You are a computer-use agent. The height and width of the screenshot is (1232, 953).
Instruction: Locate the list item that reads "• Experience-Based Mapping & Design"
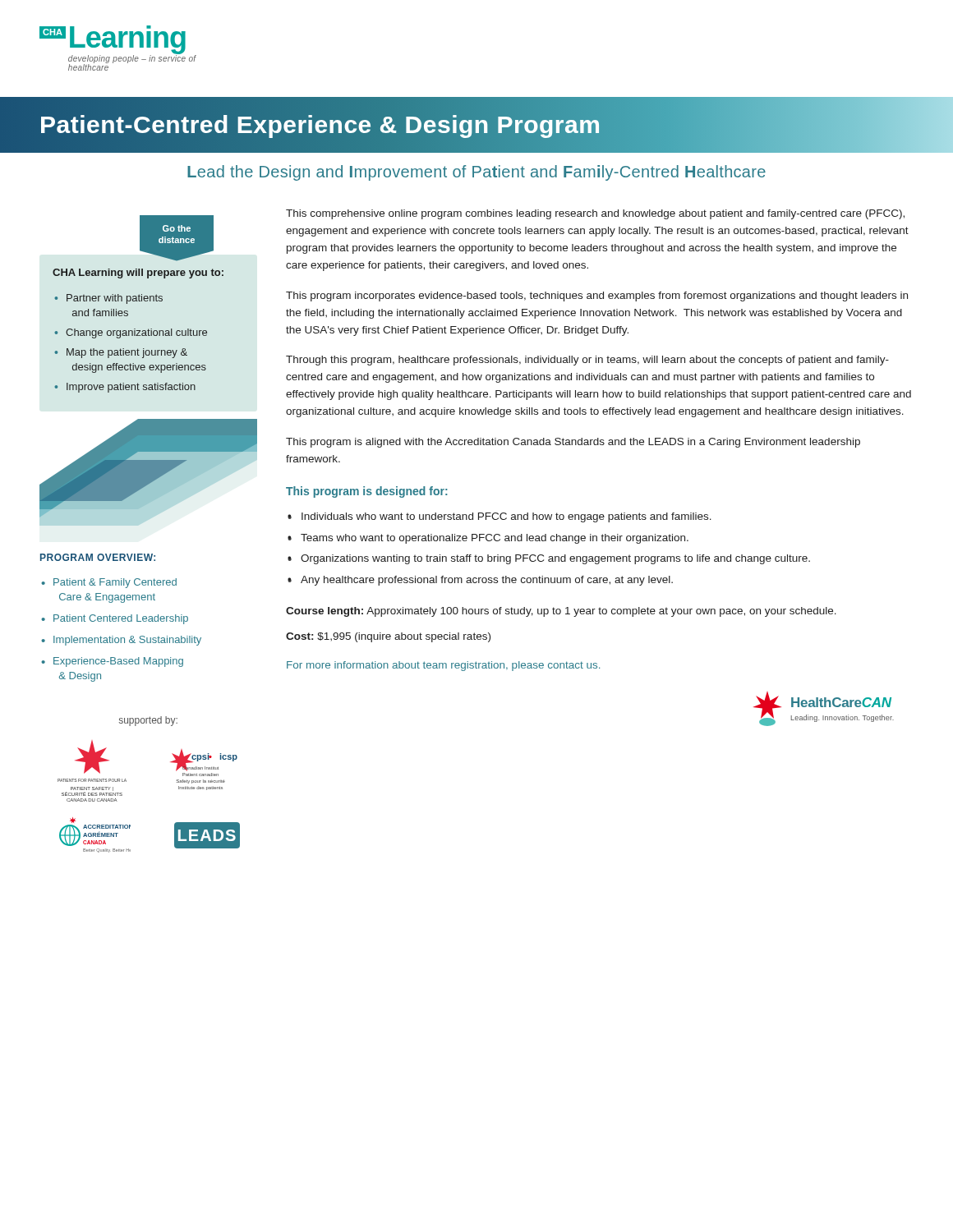tap(112, 667)
